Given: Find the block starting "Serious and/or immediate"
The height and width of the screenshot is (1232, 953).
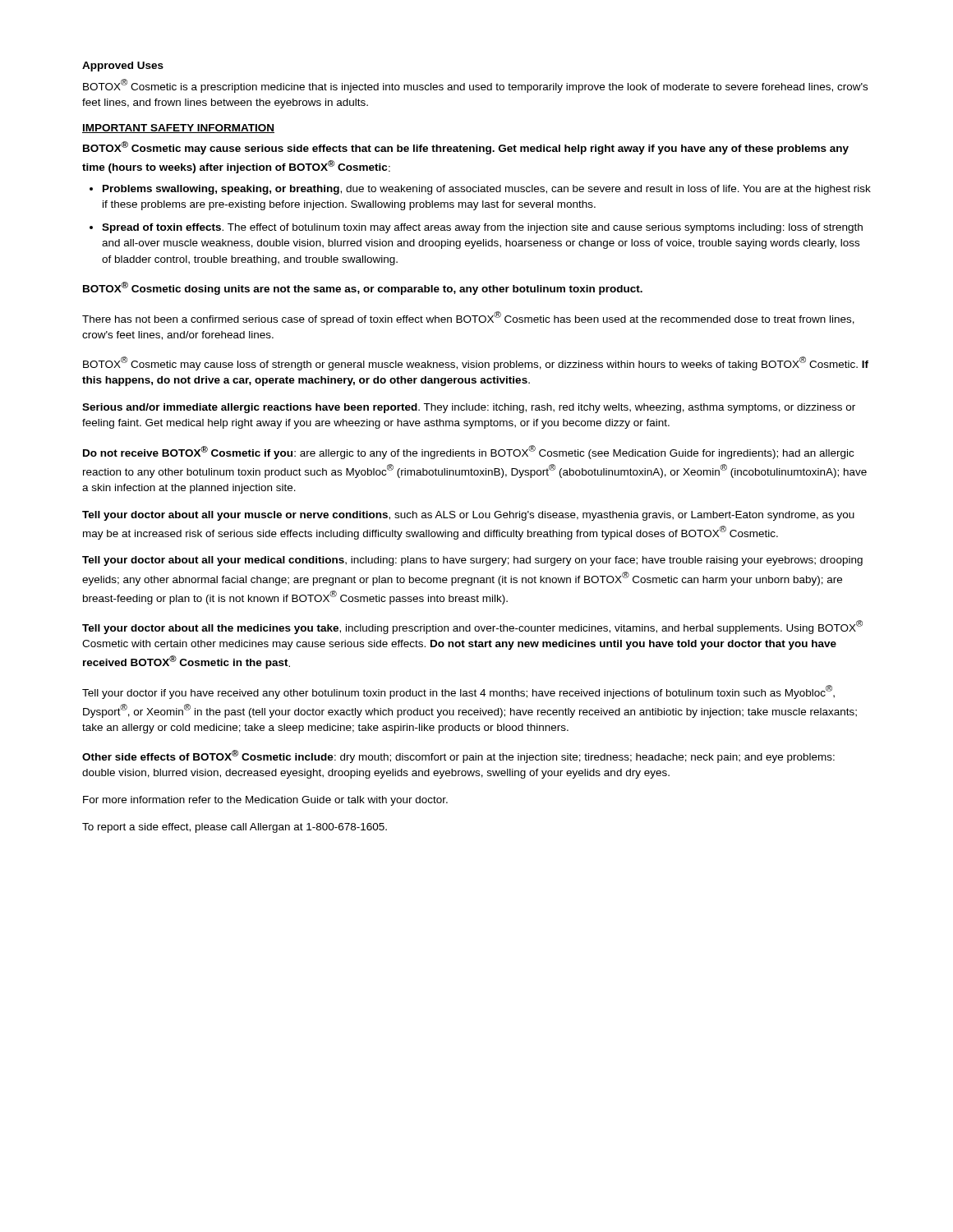Looking at the screenshot, I should (x=469, y=415).
